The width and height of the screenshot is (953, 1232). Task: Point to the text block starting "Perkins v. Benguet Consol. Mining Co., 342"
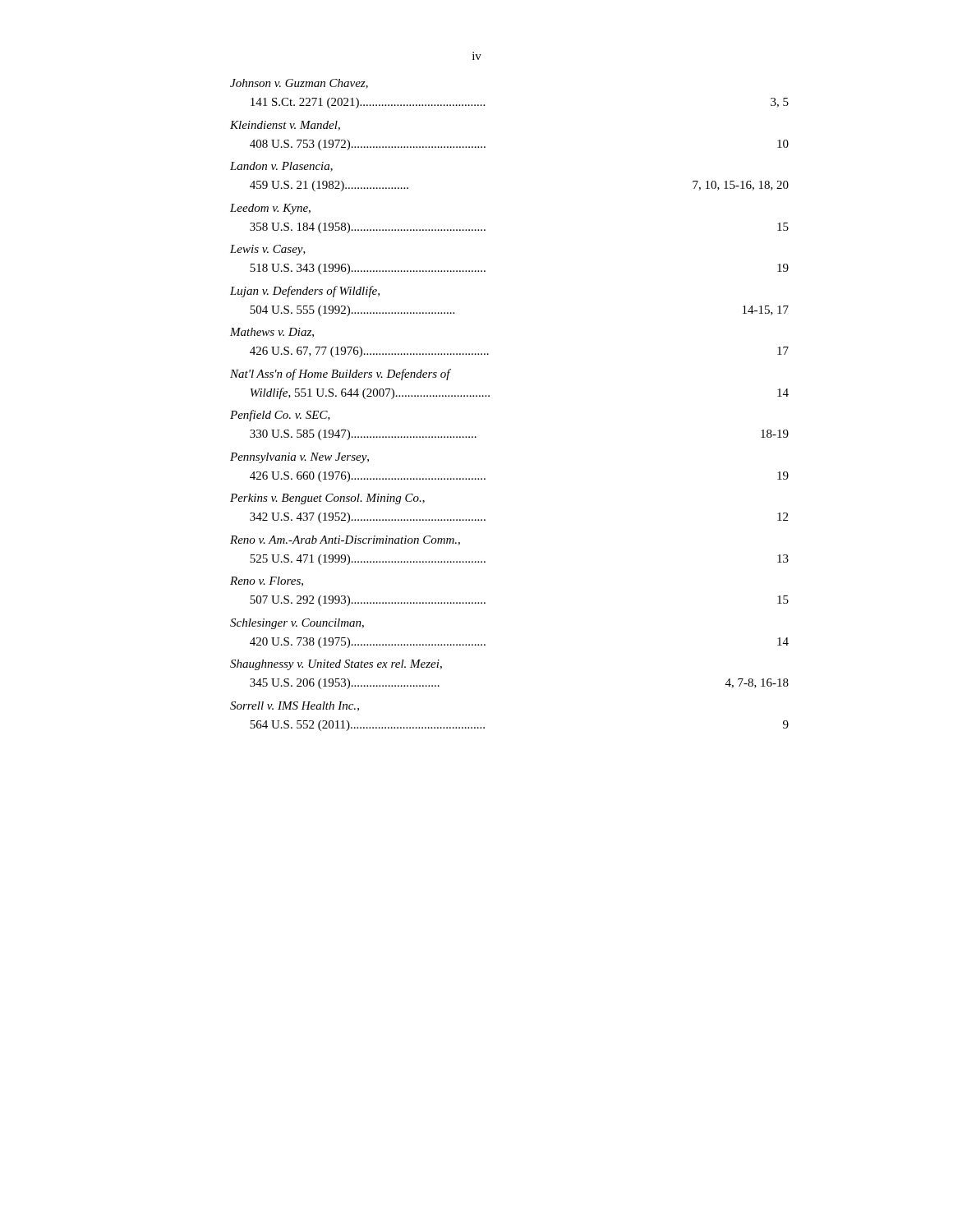tap(327, 499)
